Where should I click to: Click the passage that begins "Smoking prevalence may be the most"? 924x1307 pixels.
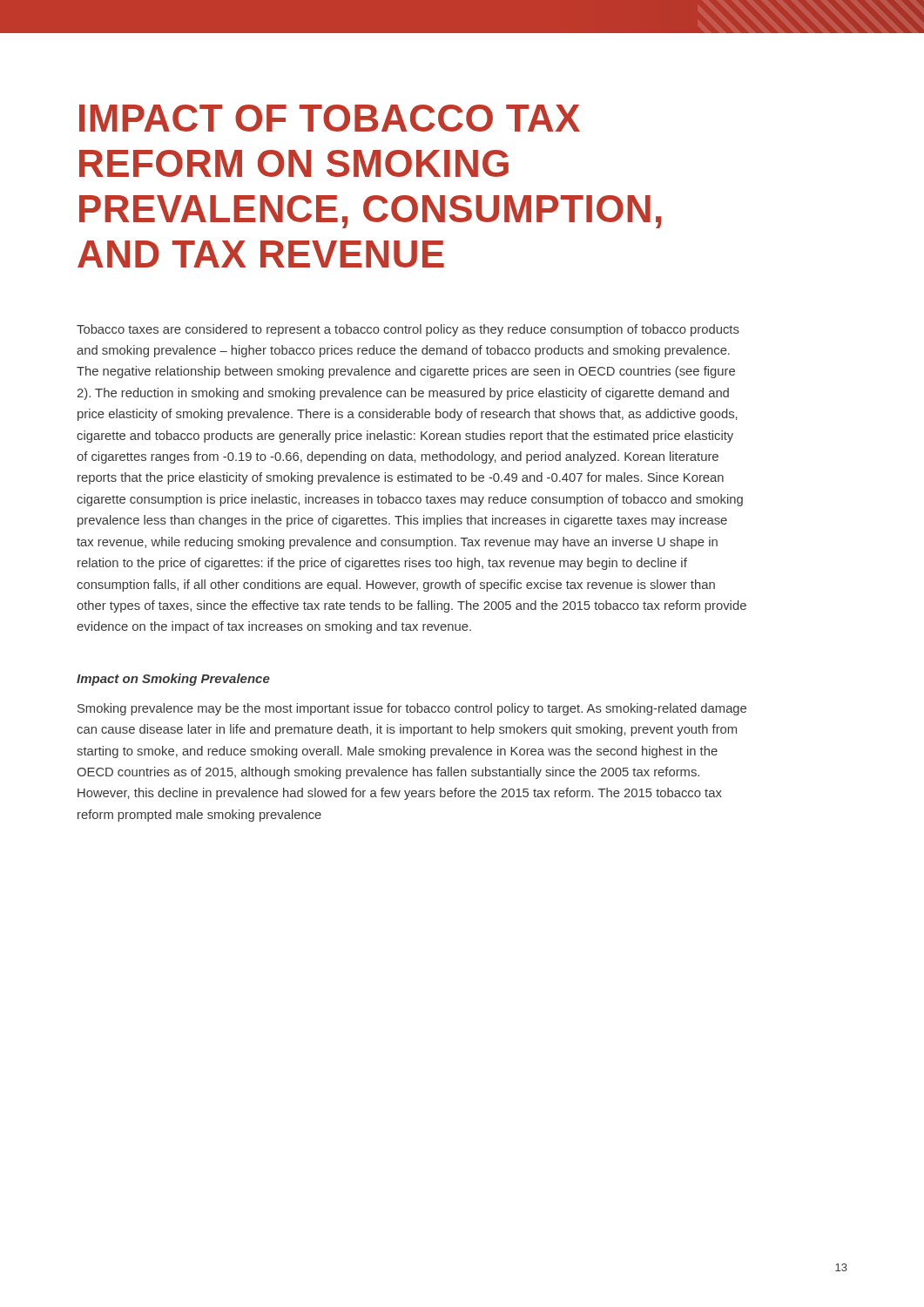point(412,761)
